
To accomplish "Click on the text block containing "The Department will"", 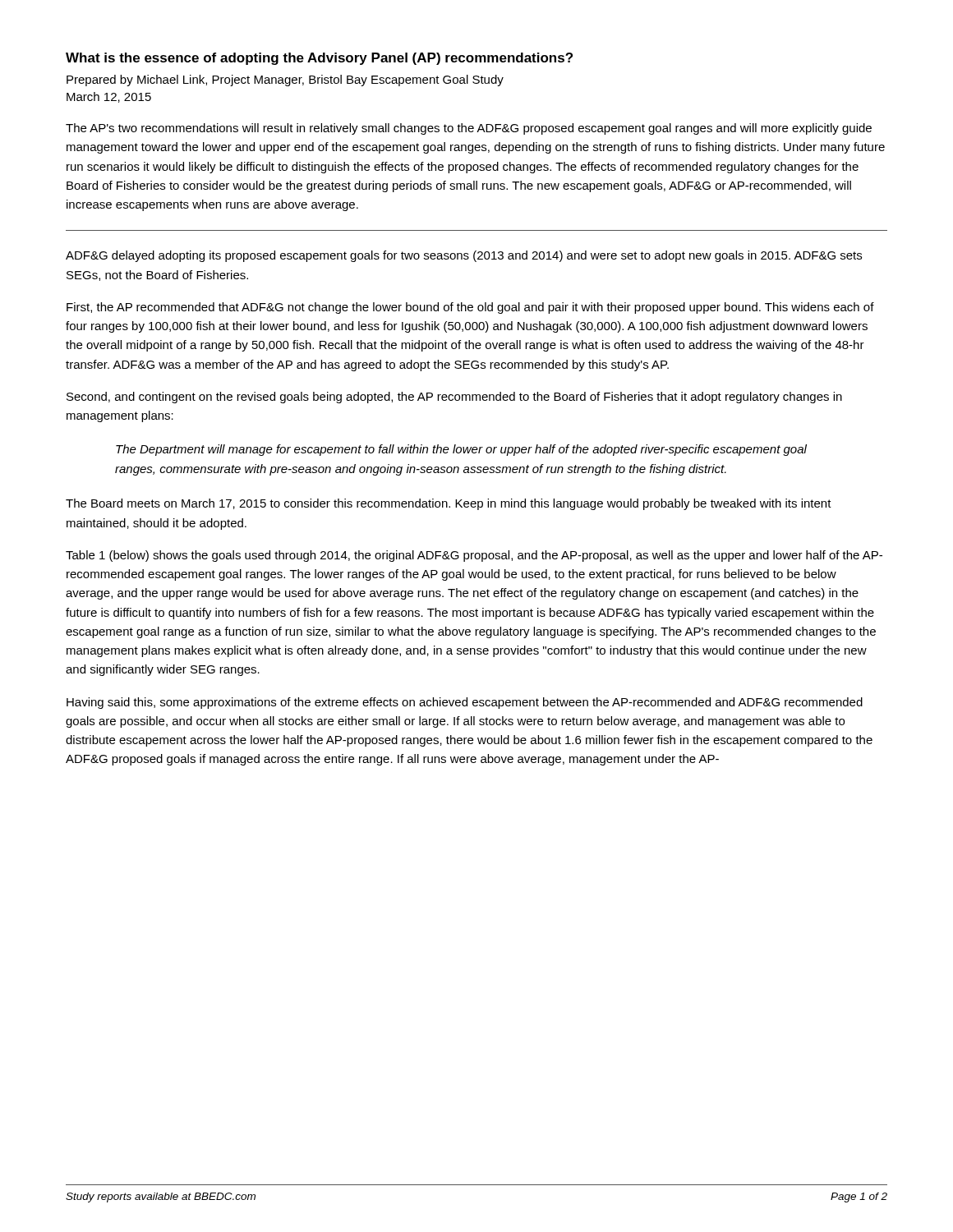I will (x=461, y=459).
